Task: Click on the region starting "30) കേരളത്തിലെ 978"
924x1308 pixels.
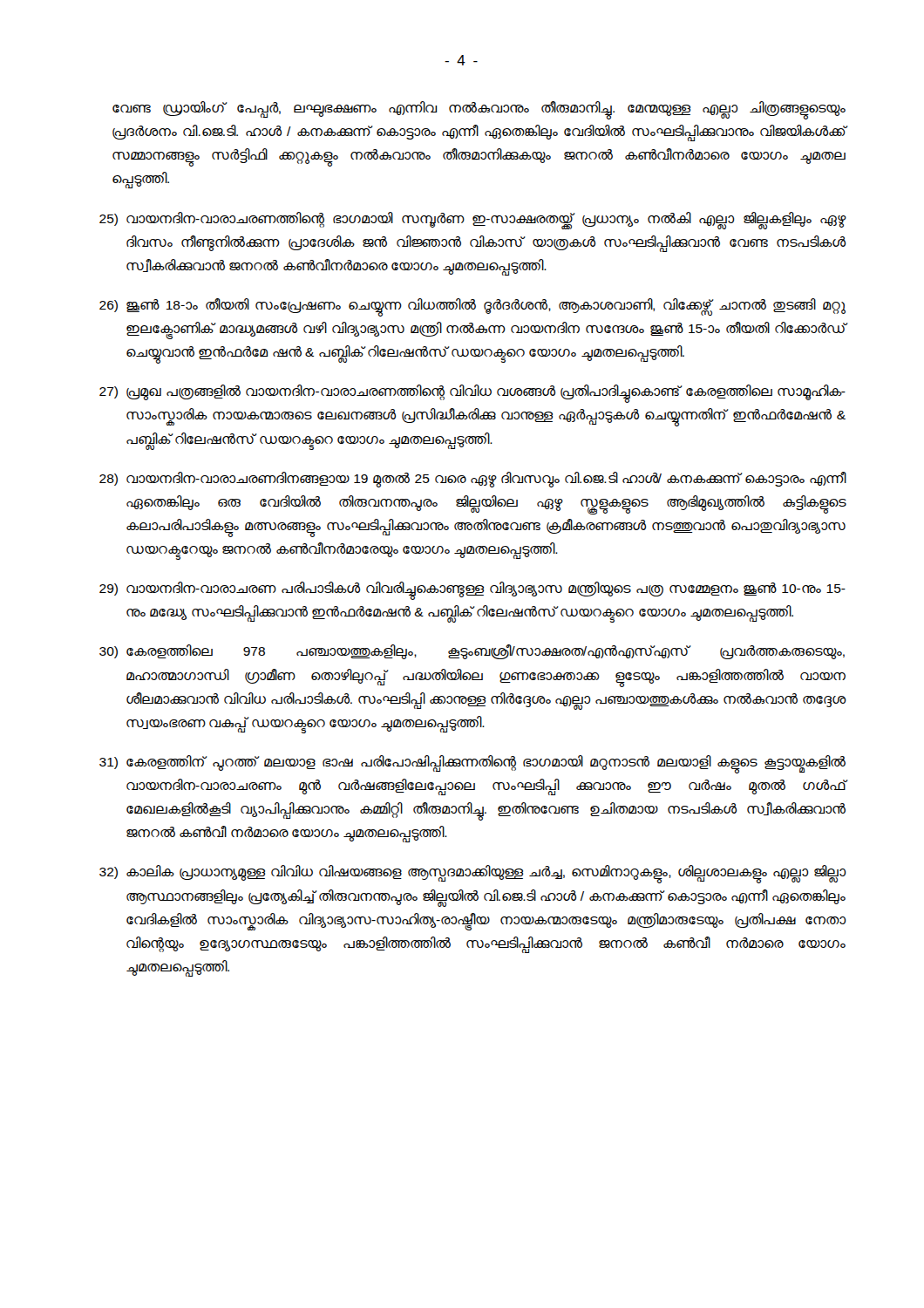Action: [x=462, y=687]
